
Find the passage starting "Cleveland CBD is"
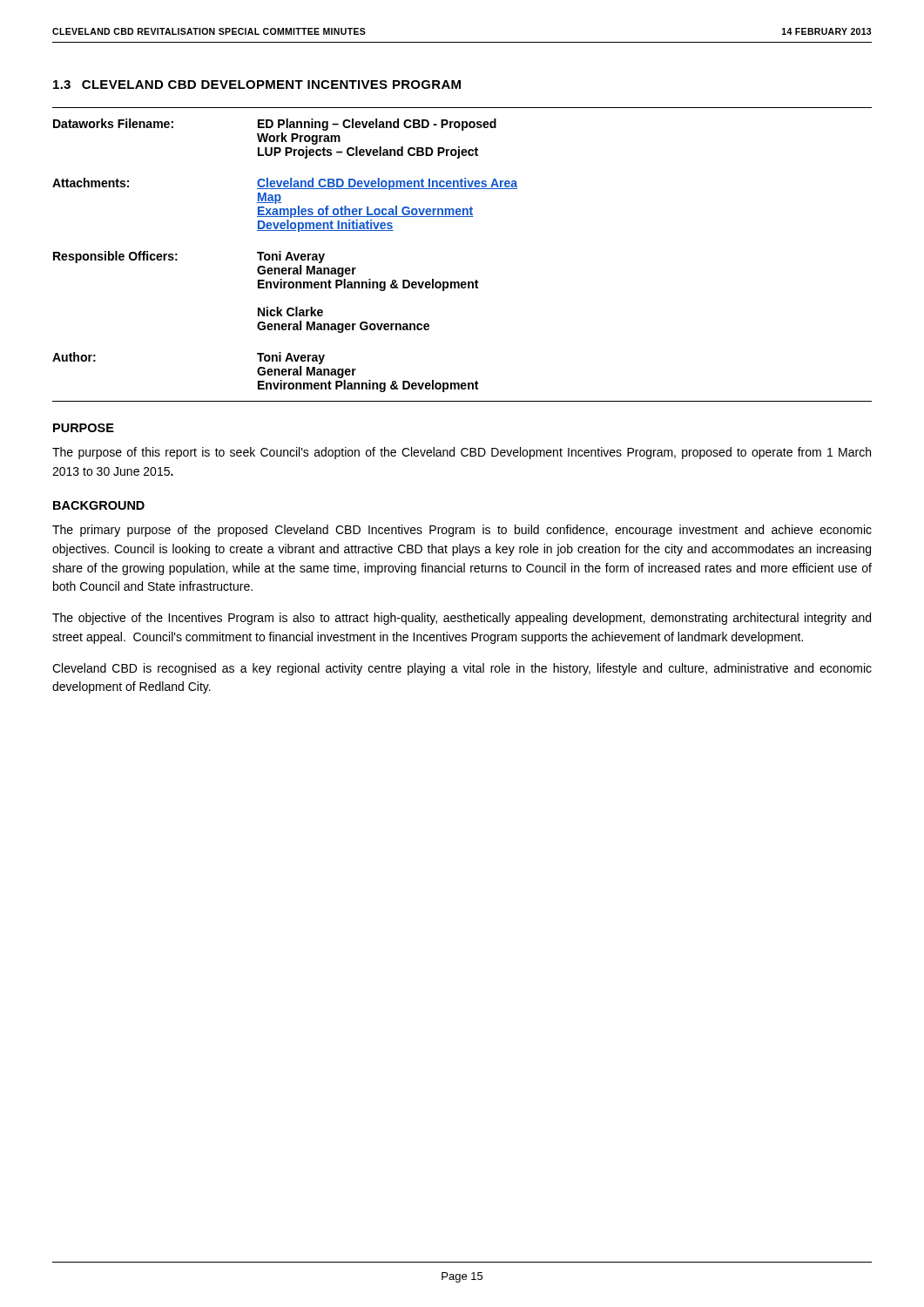coord(462,677)
